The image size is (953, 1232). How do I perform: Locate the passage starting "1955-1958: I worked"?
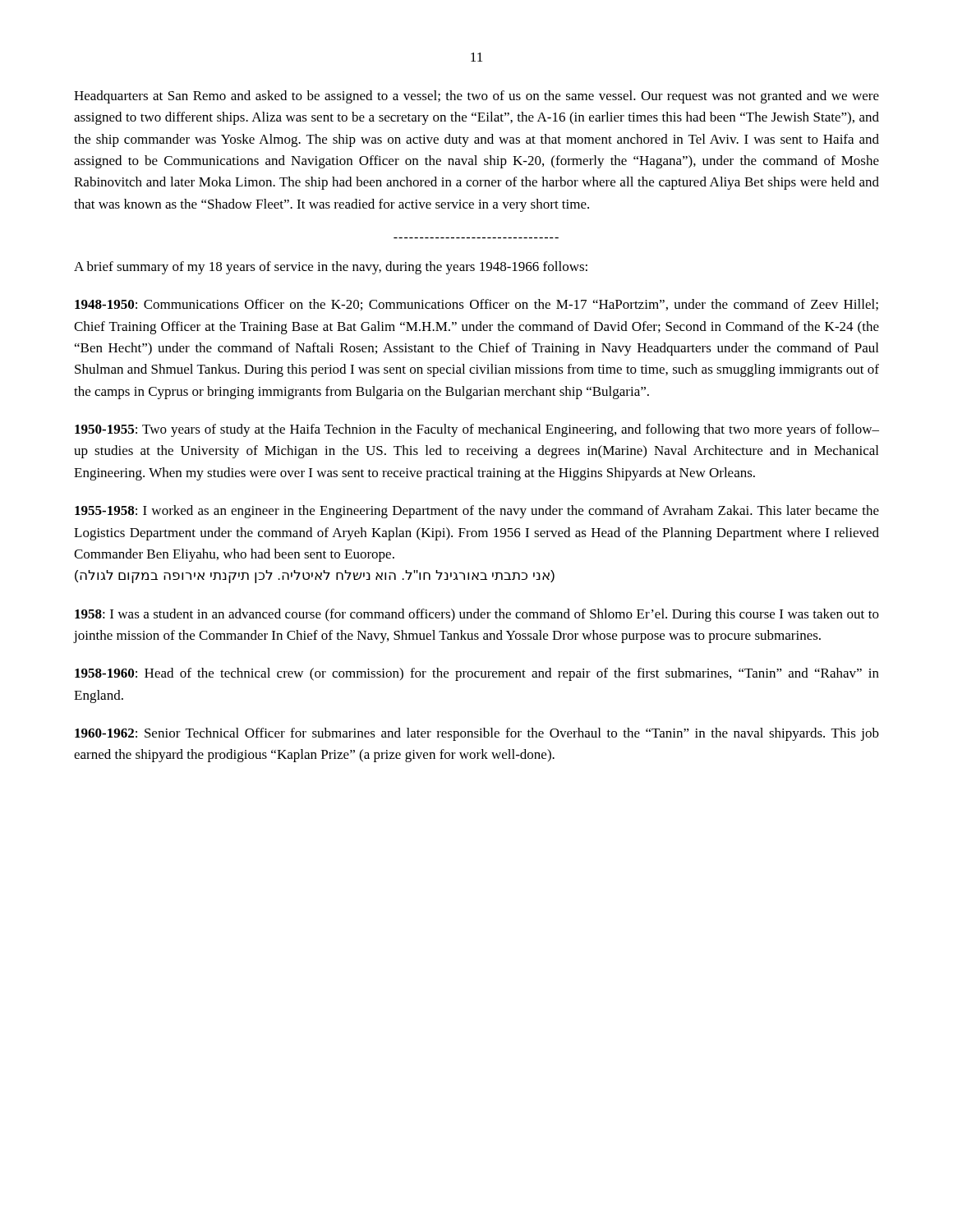pos(476,543)
